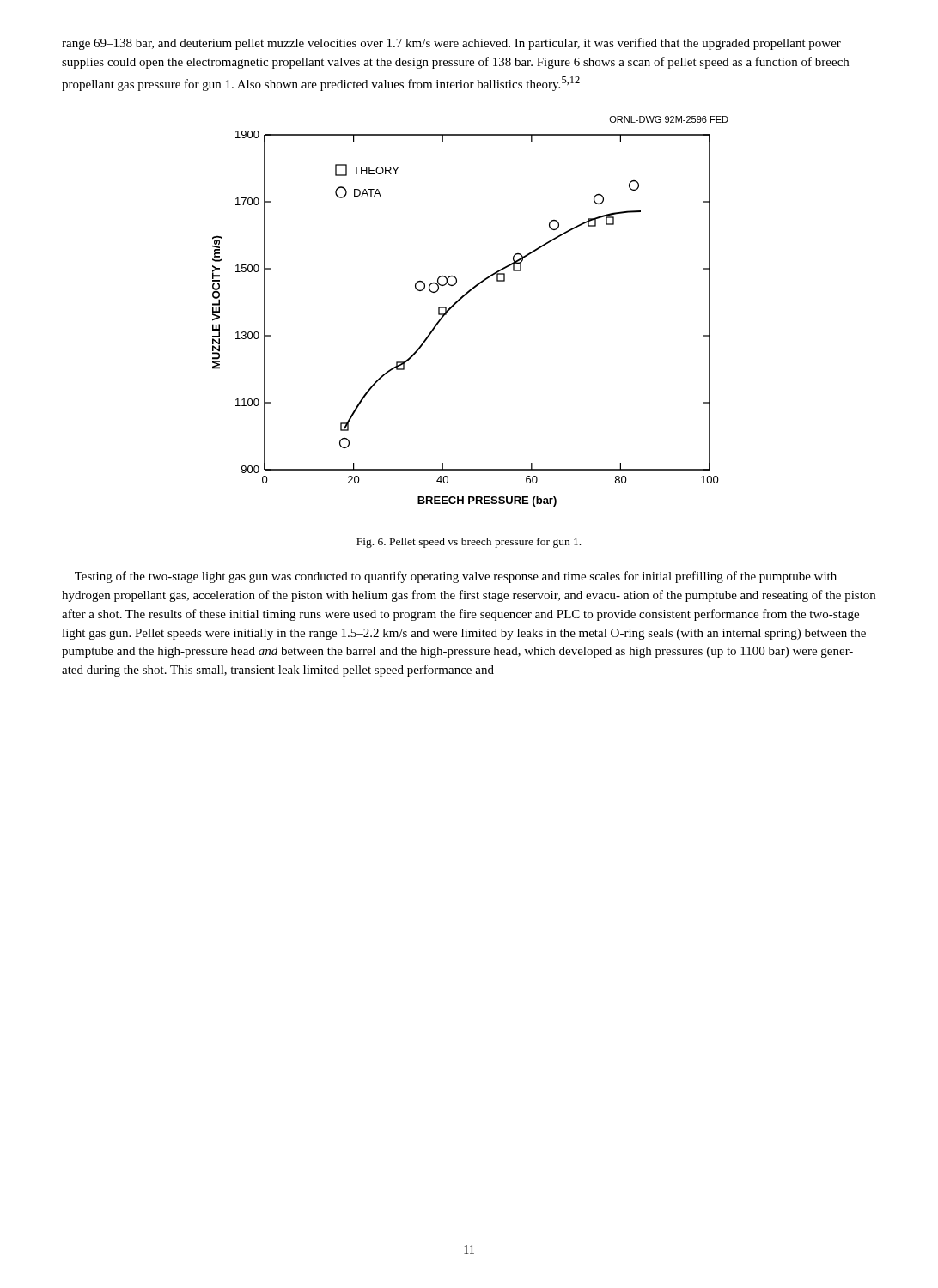Navigate to the block starting "Fig. 6. Pellet speed vs"
The height and width of the screenshot is (1288, 938).
pos(469,542)
